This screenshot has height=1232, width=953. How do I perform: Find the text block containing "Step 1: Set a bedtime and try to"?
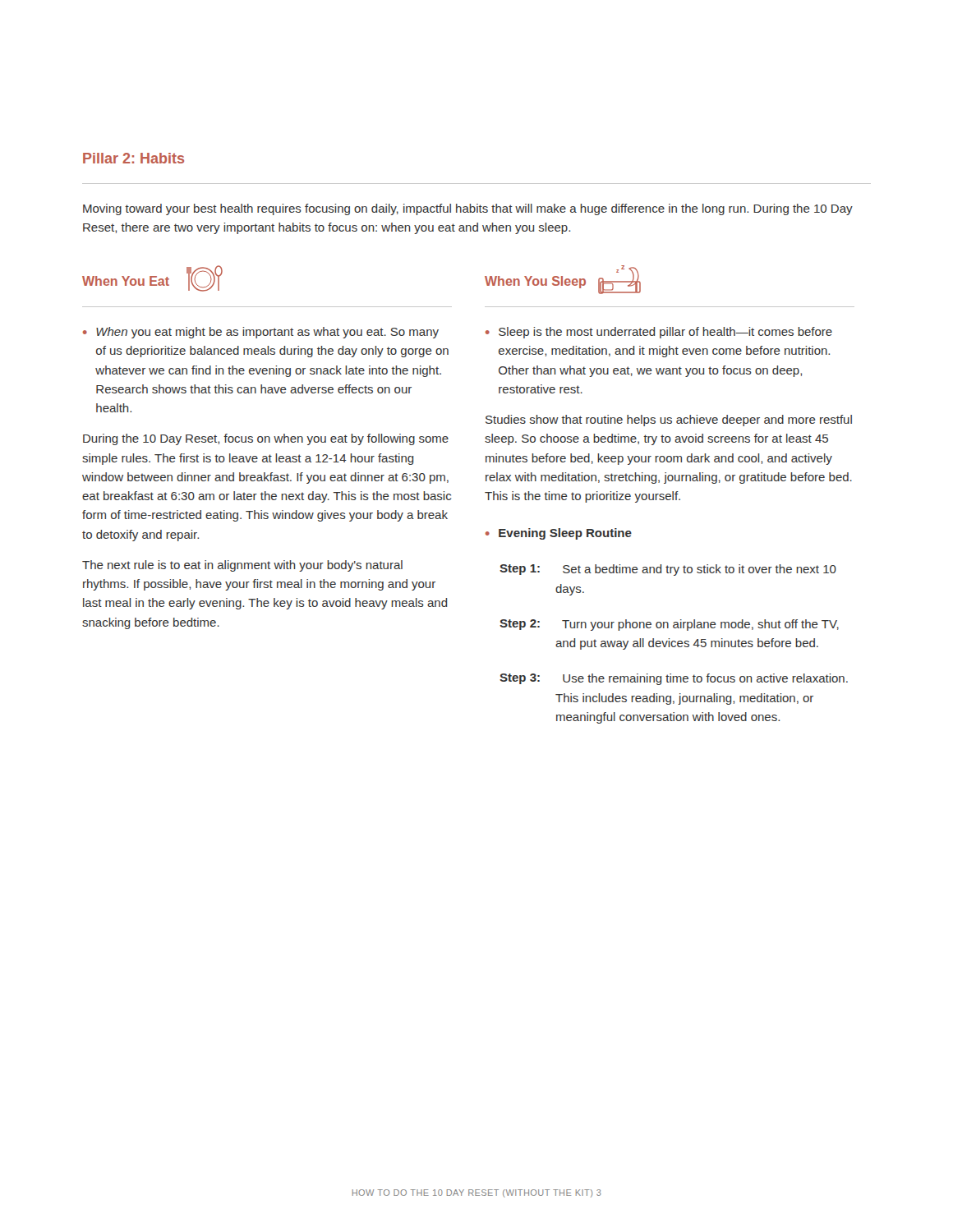(677, 579)
